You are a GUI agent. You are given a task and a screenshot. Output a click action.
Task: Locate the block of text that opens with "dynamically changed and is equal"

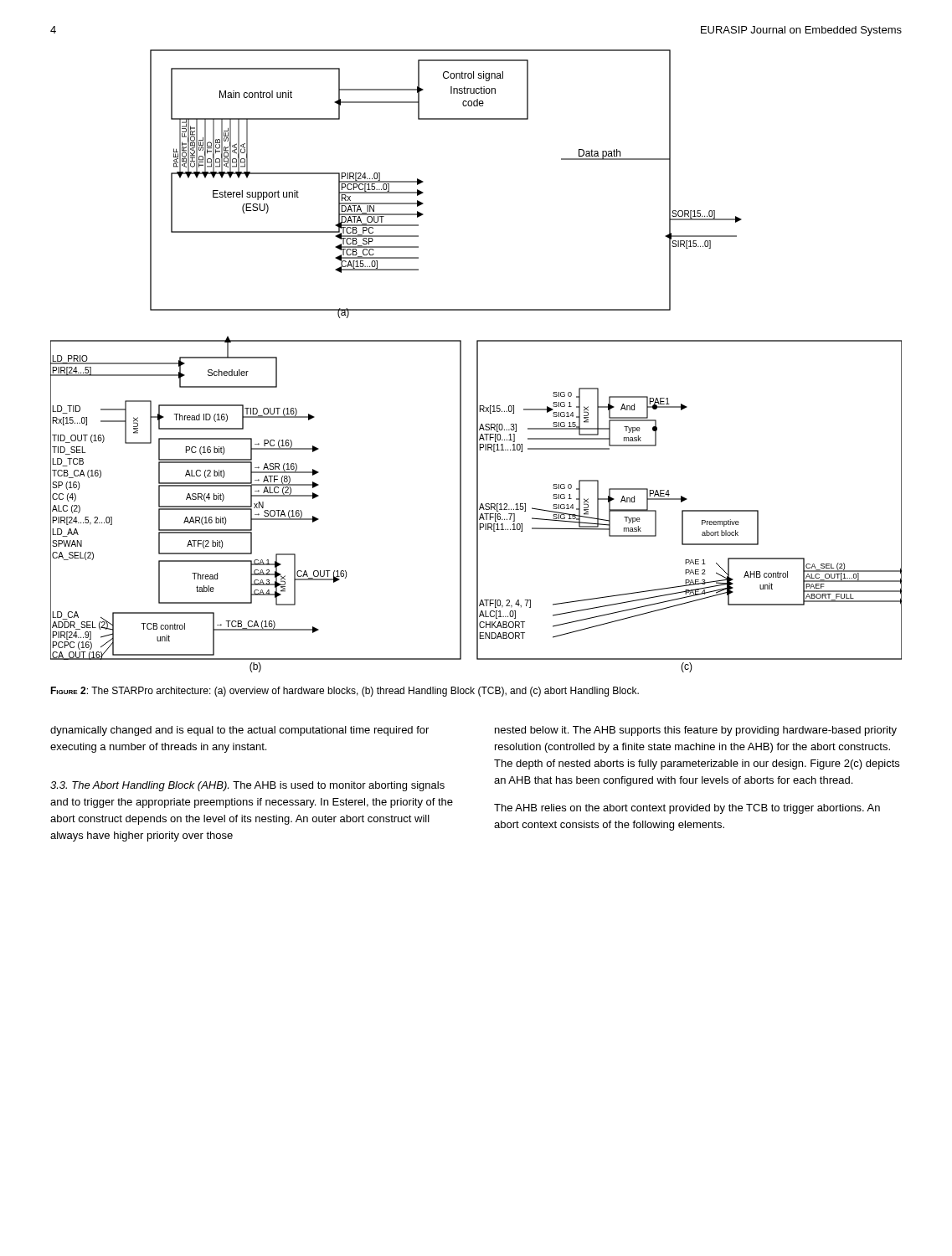[255, 739]
